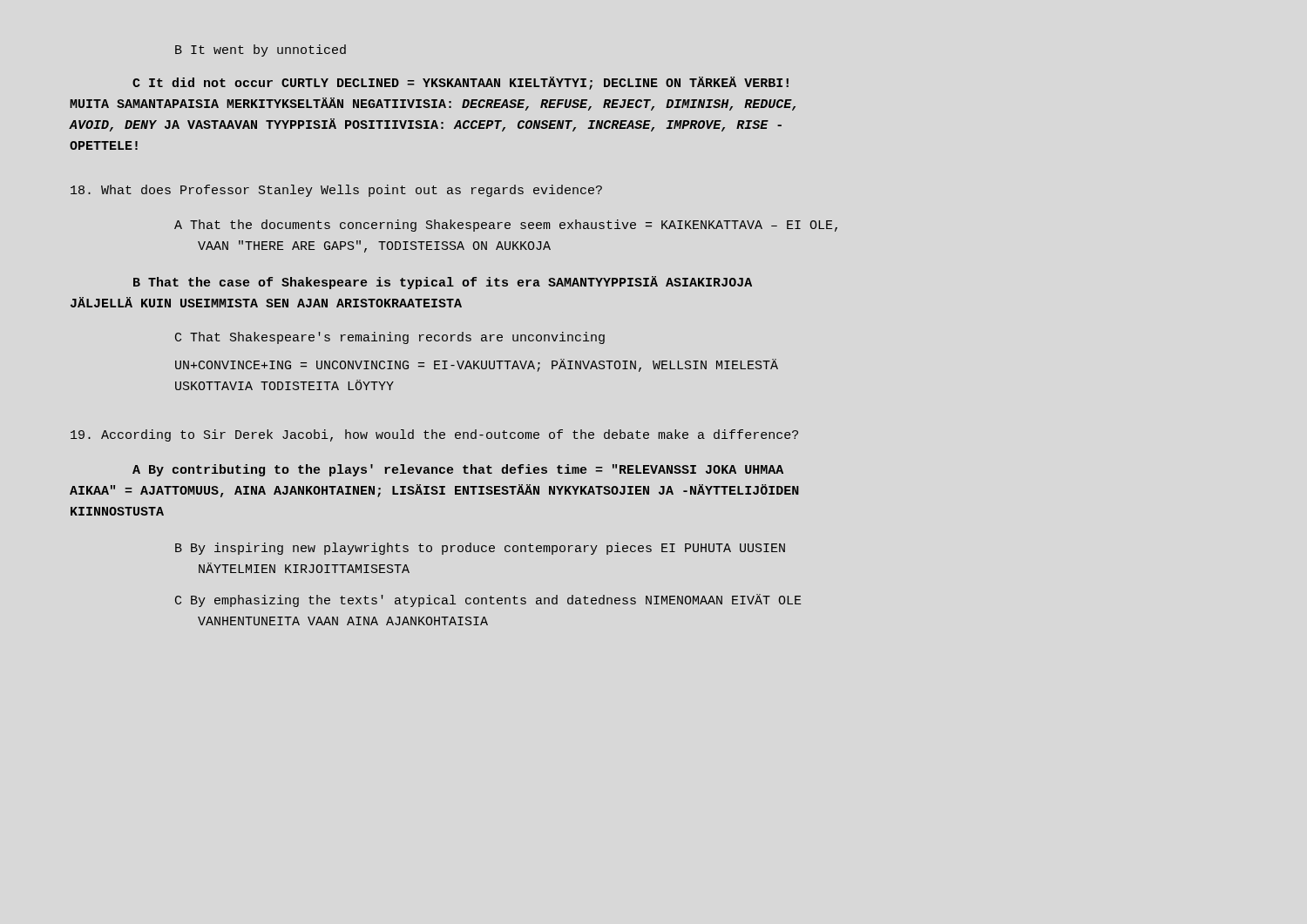This screenshot has height=924, width=1307.
Task: Point to the block beginning "C By emphasizing the texts' atypical contents"
Action: coord(488,612)
